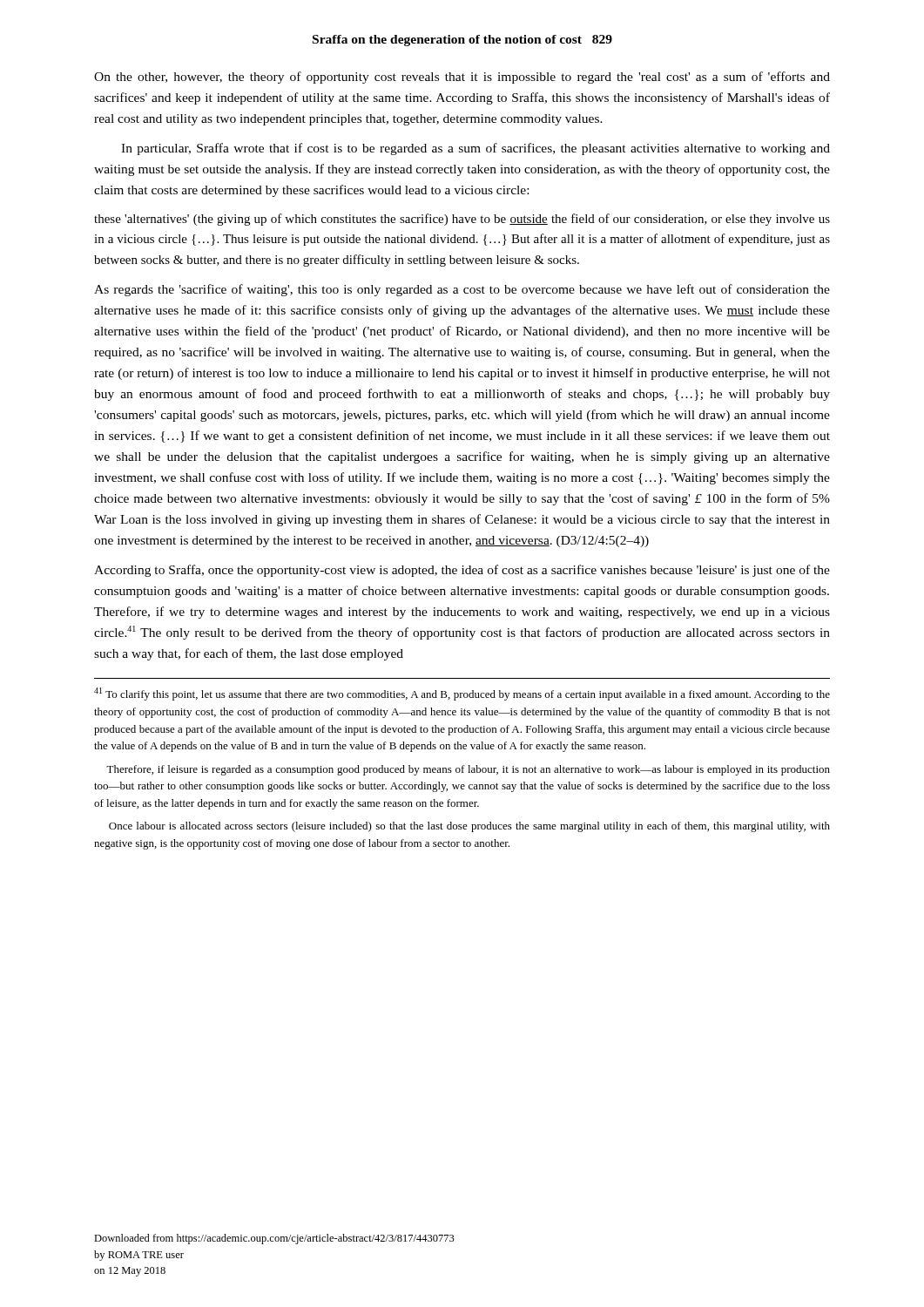Click on the text block with the text "these 'alternatives' (the giving"

coord(462,240)
